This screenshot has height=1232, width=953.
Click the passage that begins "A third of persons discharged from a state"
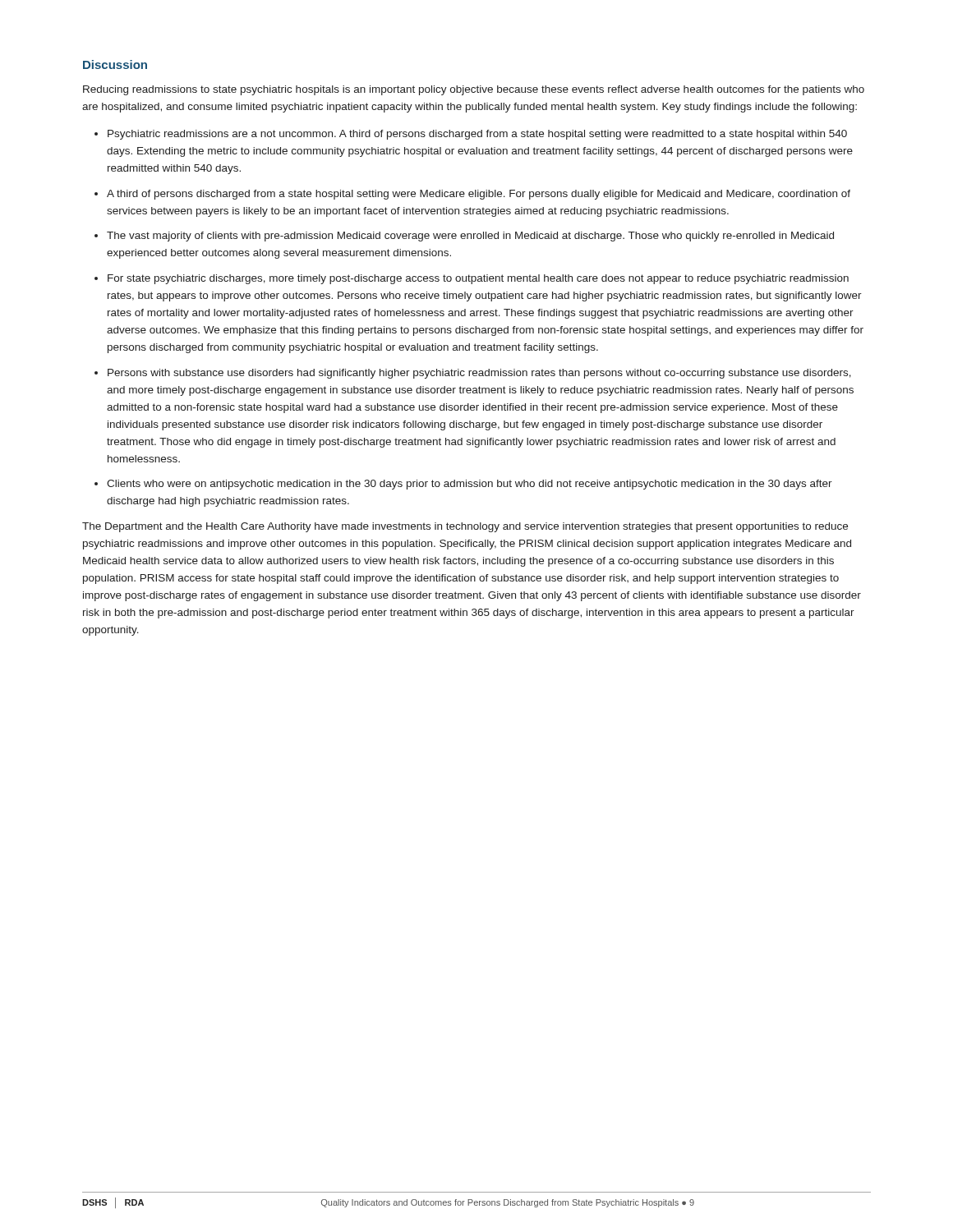479,202
